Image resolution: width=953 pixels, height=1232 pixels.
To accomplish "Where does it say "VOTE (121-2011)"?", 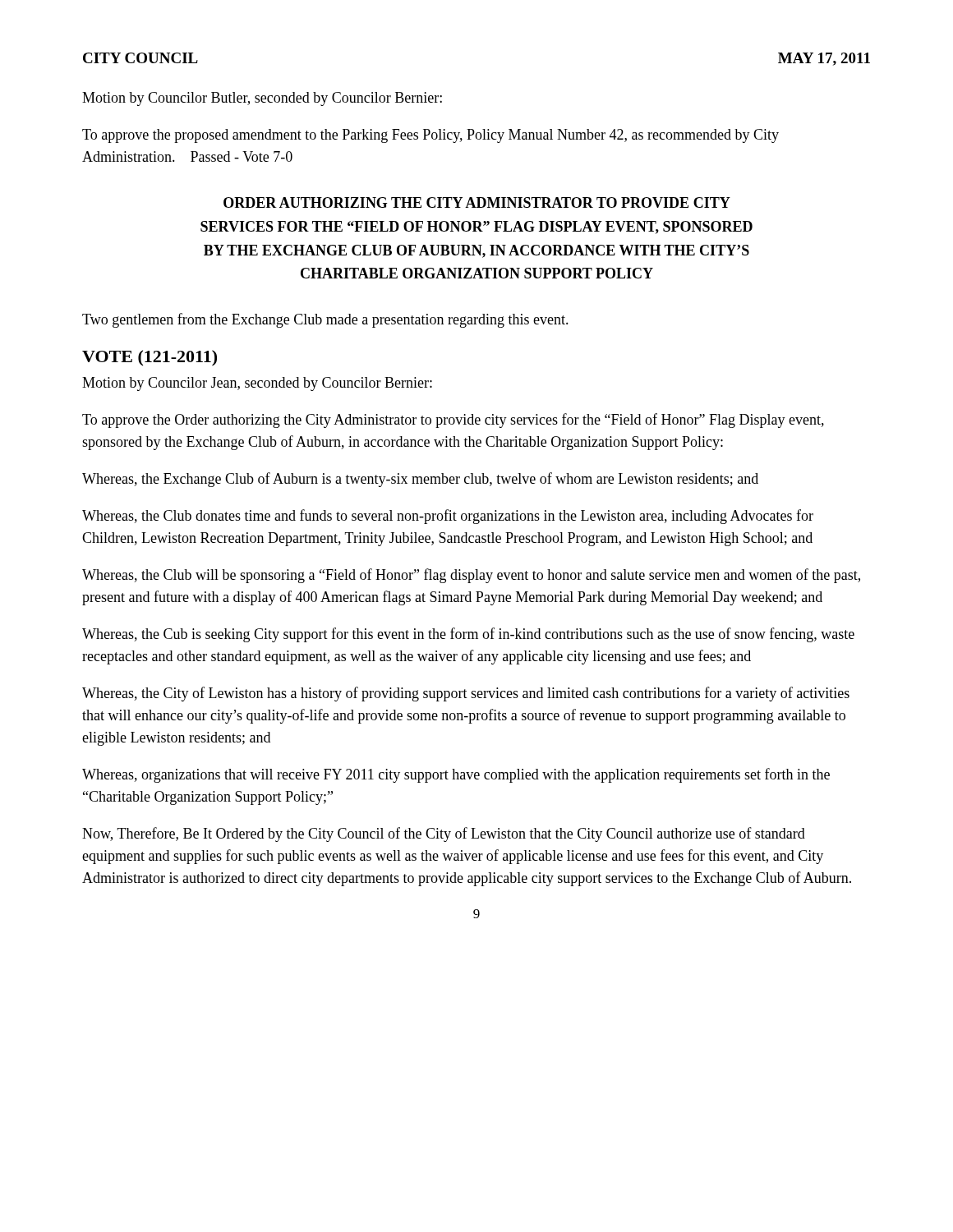I will (x=150, y=357).
